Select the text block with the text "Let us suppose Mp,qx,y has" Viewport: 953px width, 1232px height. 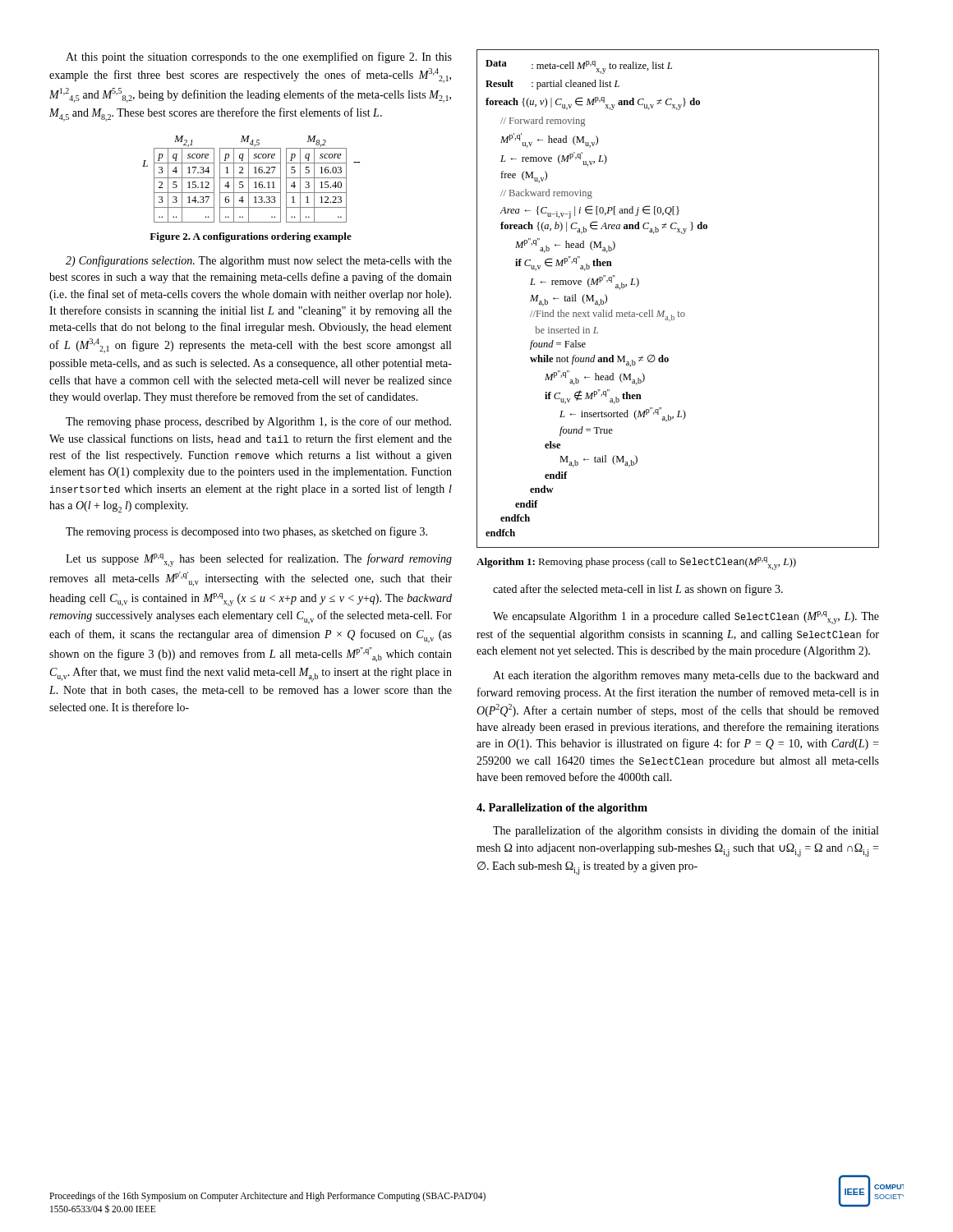pyautogui.click(x=251, y=633)
